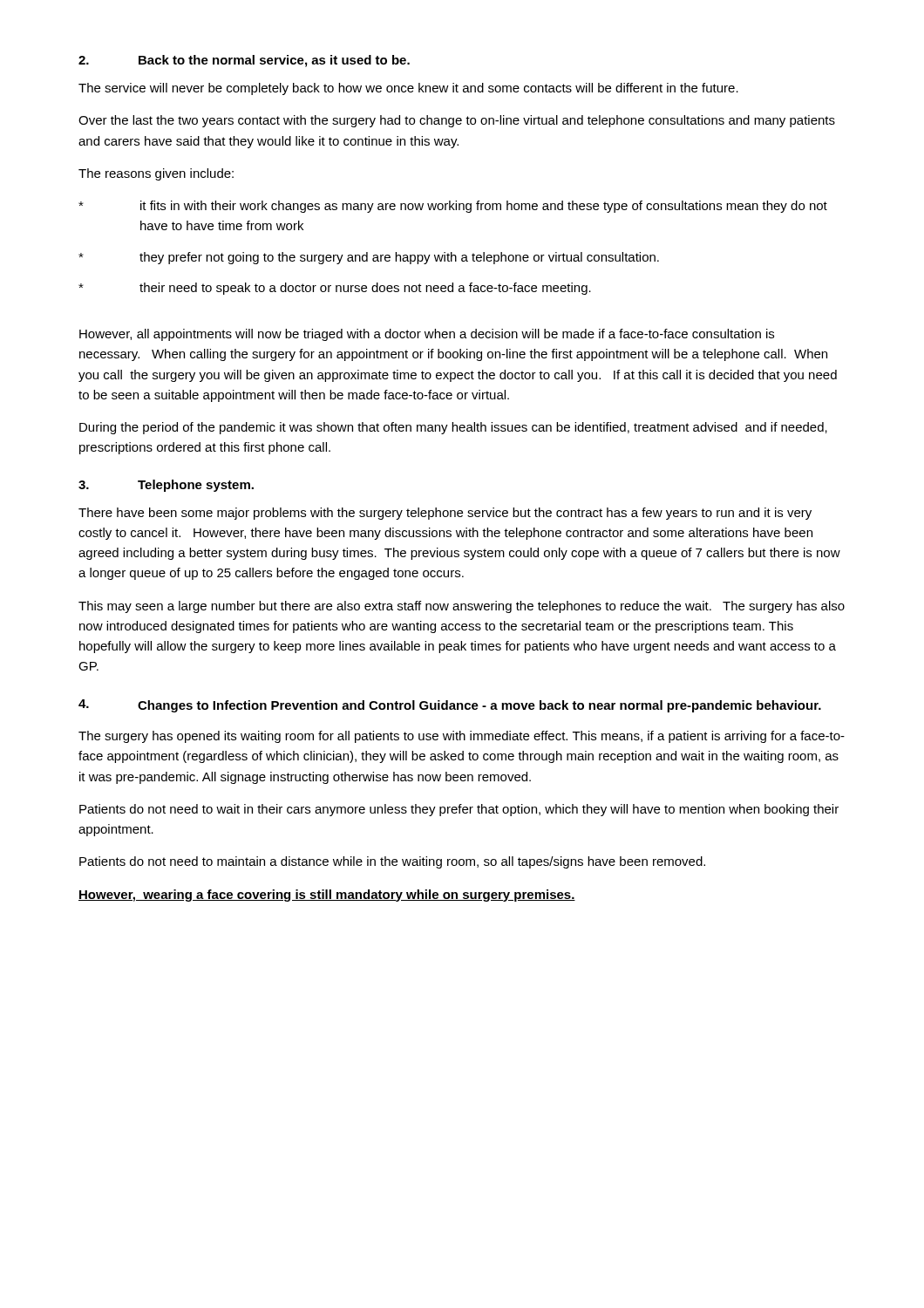
Task: Where is the passage that starts "There have been some"?
Action: pos(459,542)
